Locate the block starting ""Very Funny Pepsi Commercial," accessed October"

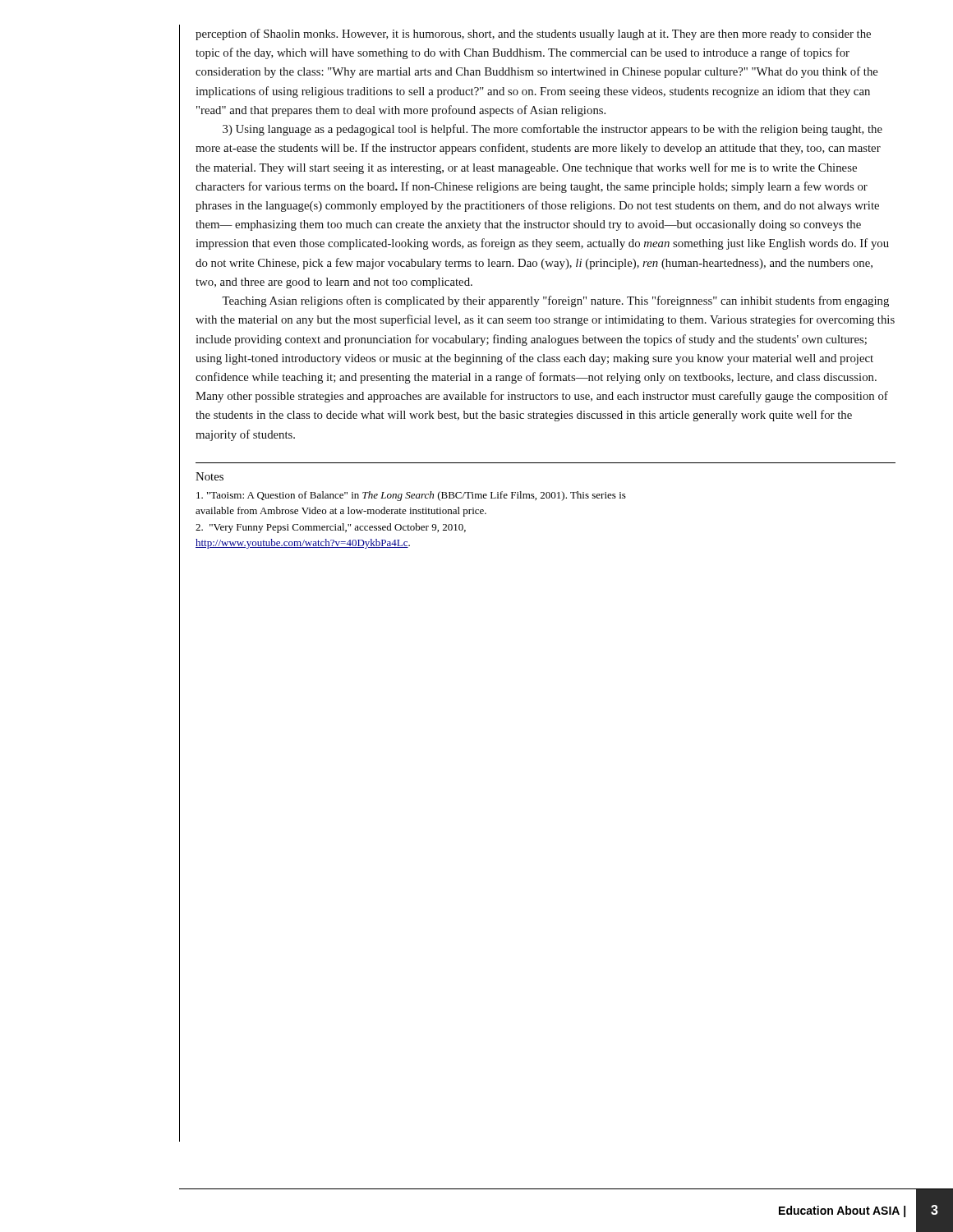(331, 535)
